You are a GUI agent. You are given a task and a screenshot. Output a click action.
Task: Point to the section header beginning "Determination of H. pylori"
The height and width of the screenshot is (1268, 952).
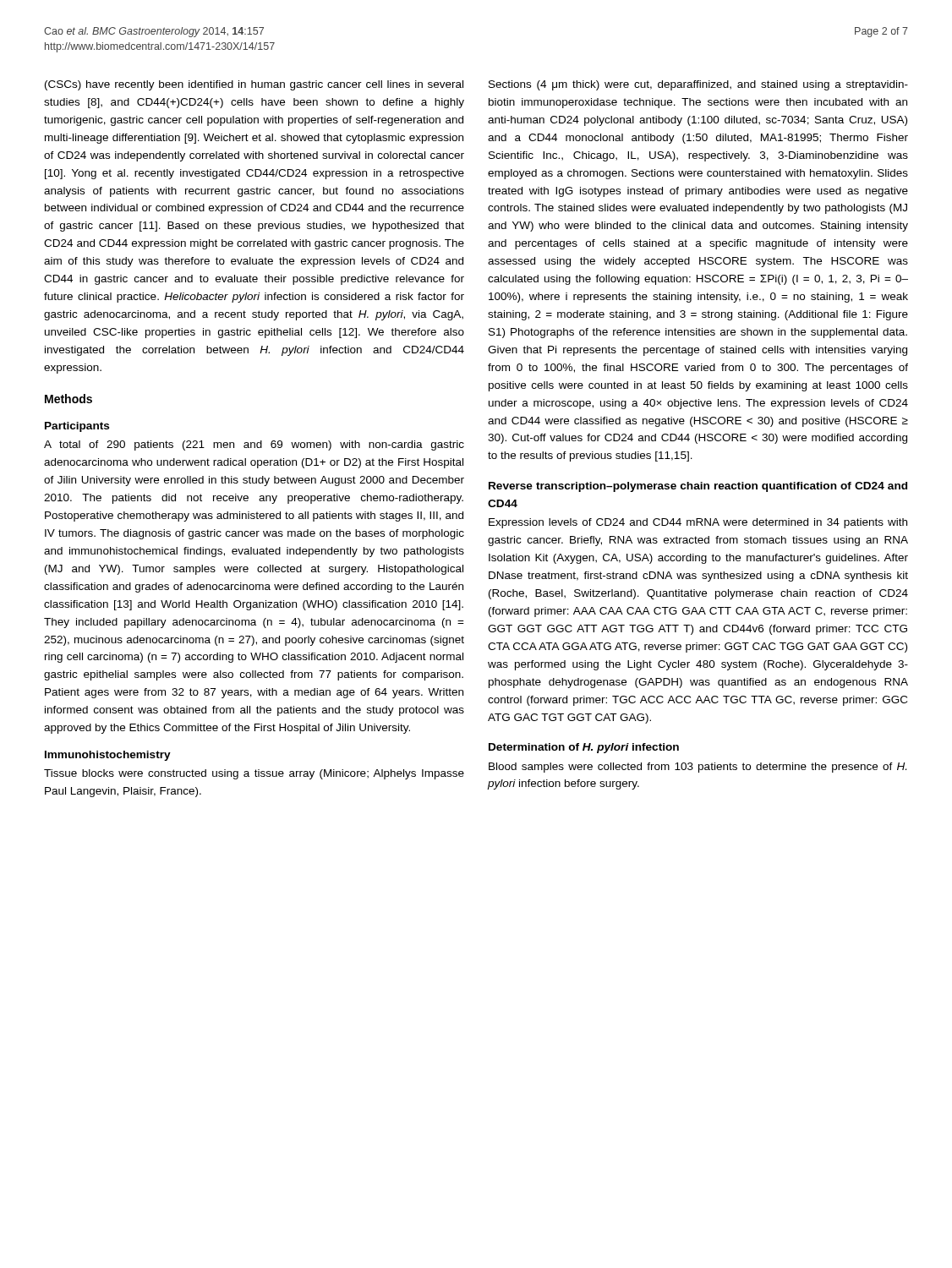tap(584, 747)
